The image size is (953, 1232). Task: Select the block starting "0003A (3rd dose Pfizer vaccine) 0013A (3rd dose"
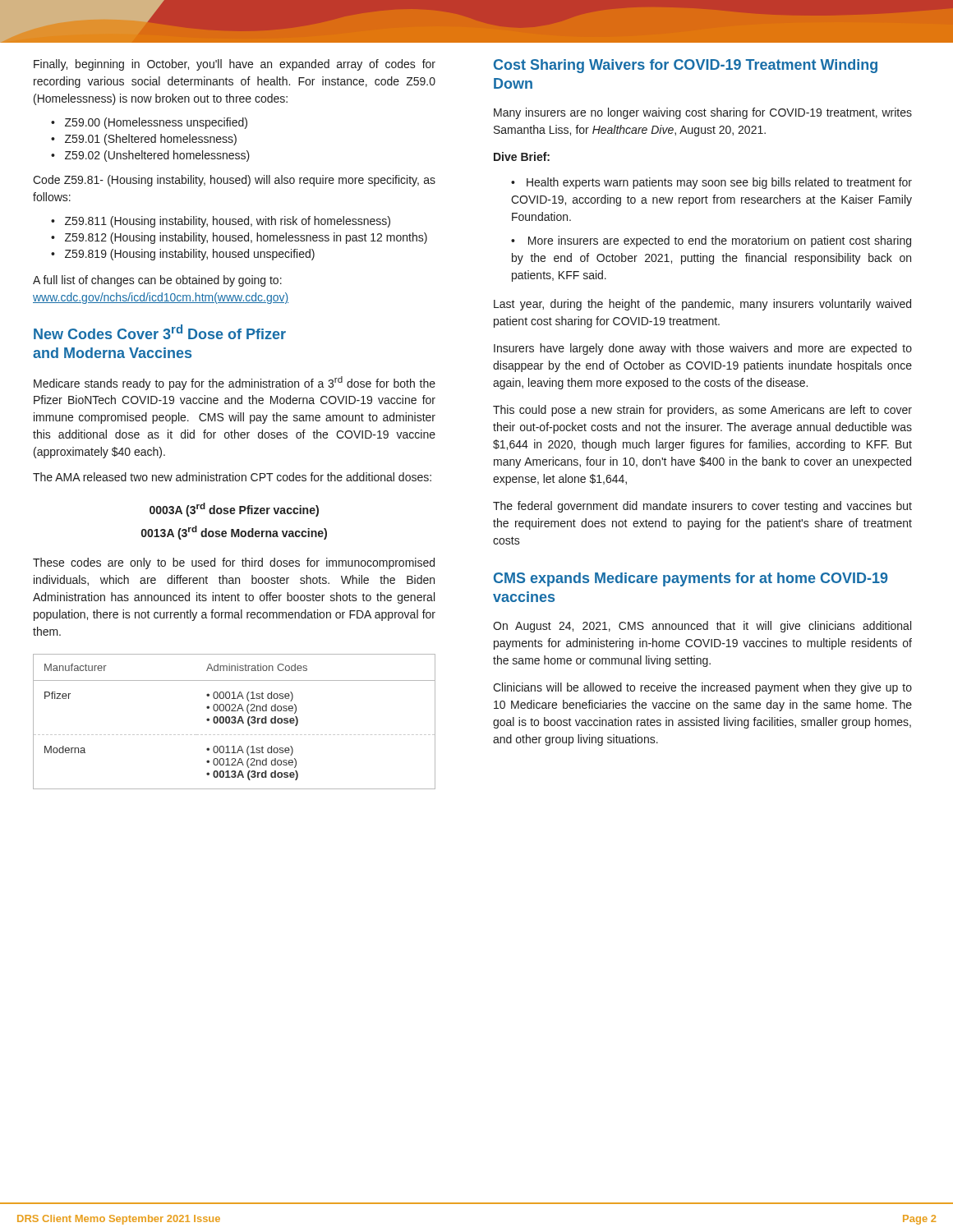pyautogui.click(x=234, y=521)
